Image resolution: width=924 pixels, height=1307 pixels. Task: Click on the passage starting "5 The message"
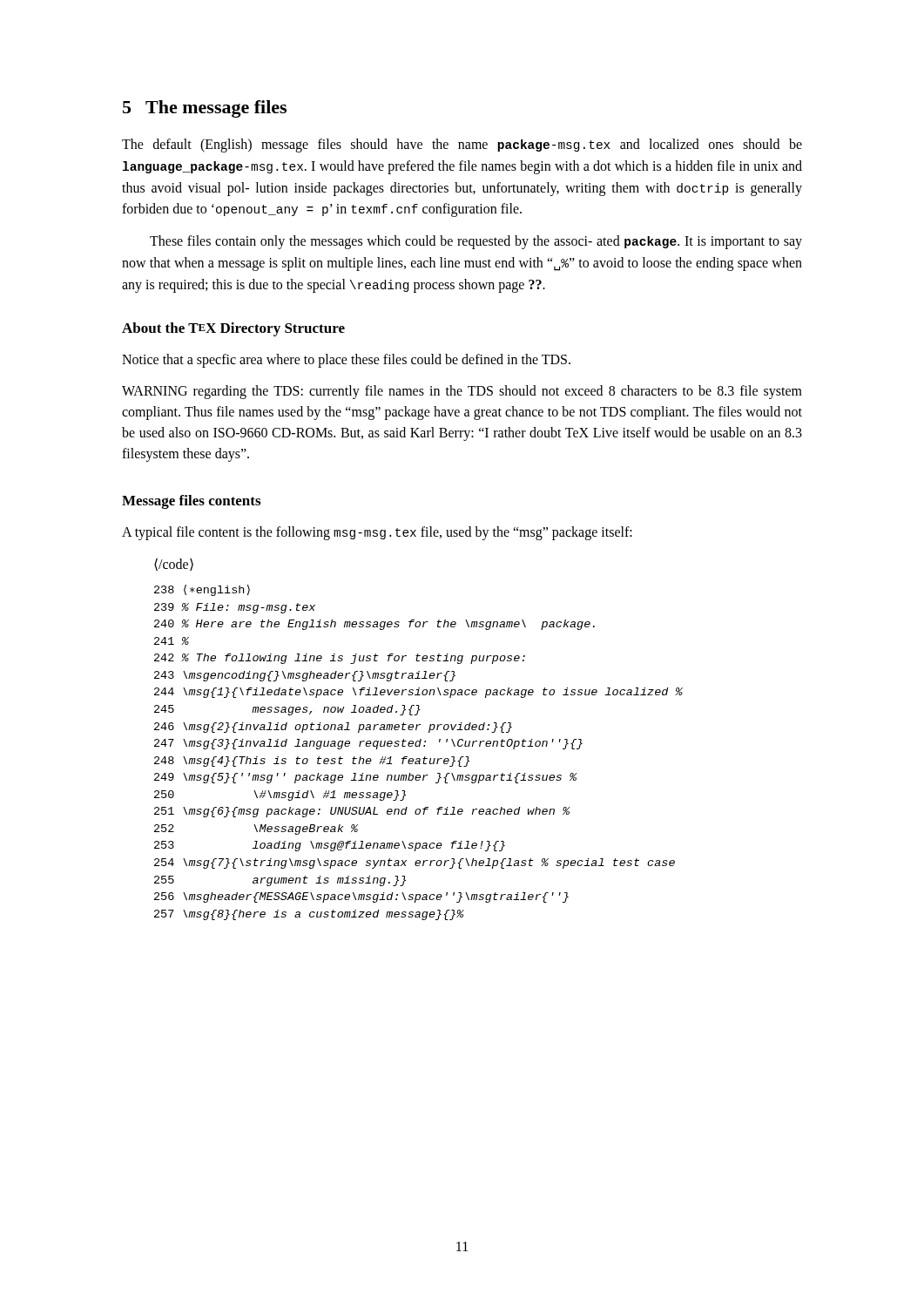pos(205,109)
